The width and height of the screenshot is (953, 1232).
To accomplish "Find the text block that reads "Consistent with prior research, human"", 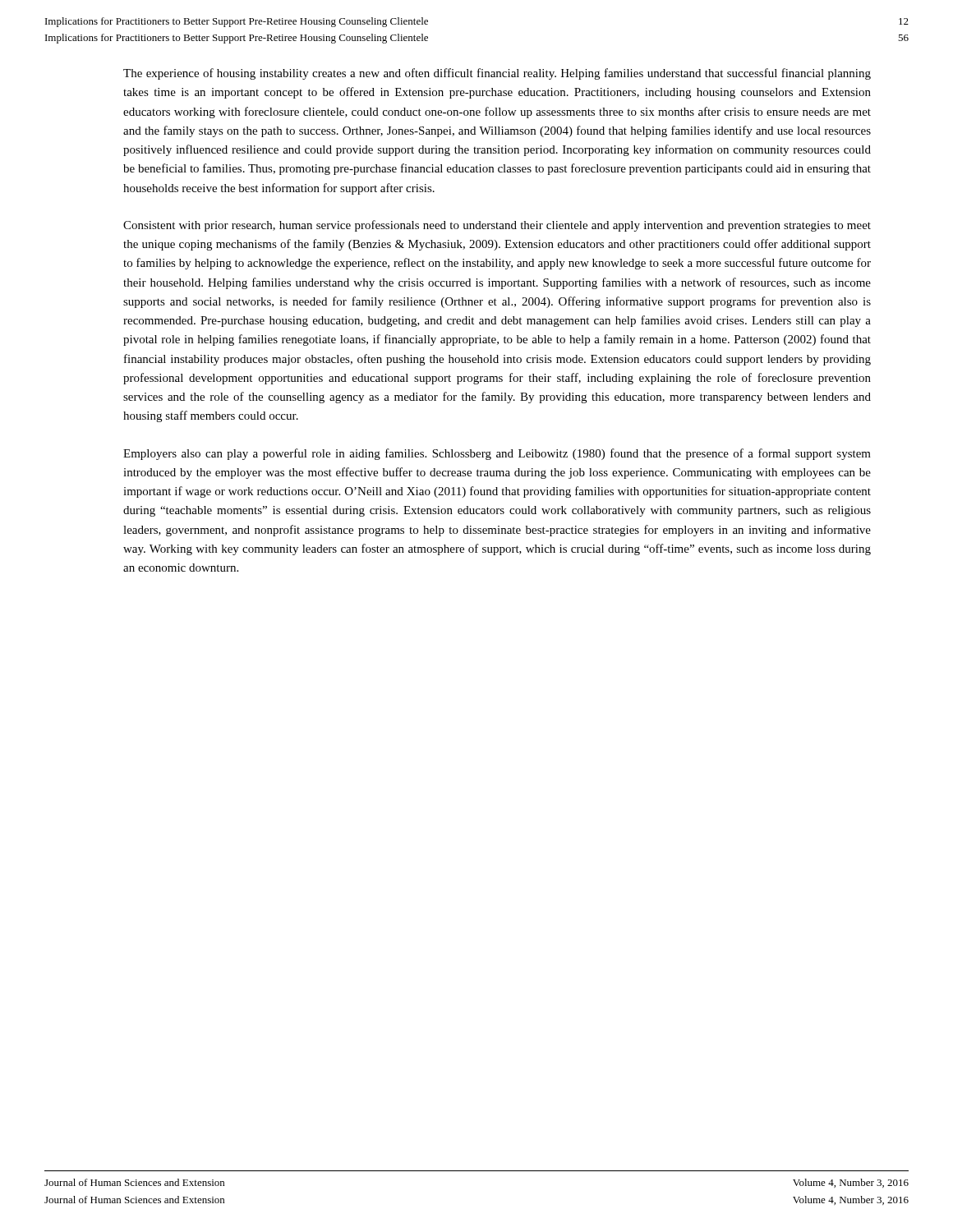I will tap(497, 320).
